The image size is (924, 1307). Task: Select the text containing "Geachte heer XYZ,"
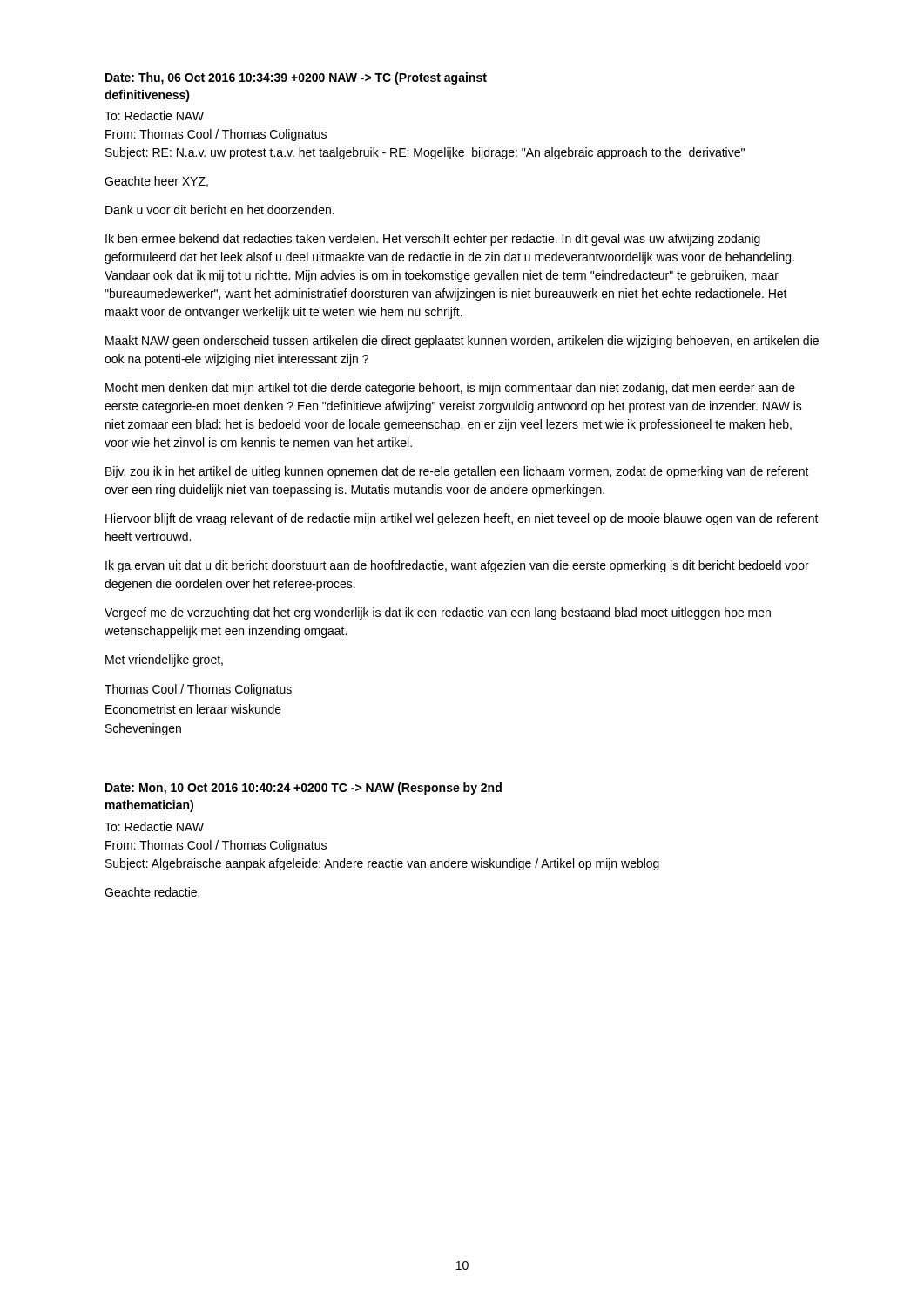tap(157, 181)
